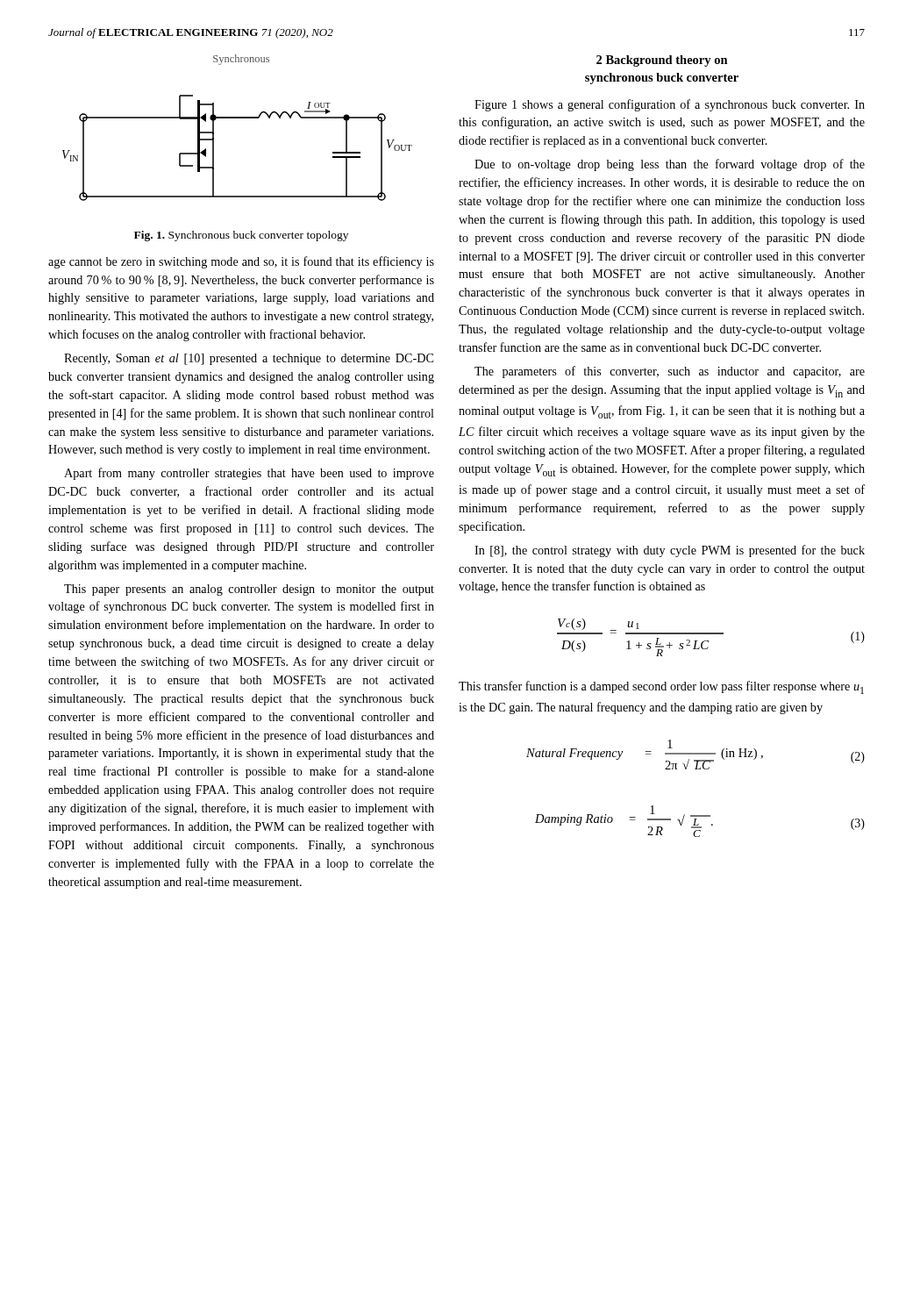Viewport: 913px width, 1316px height.
Task: Where is the passage that starts "Due to on-voltage drop being"?
Action: pyautogui.click(x=662, y=256)
